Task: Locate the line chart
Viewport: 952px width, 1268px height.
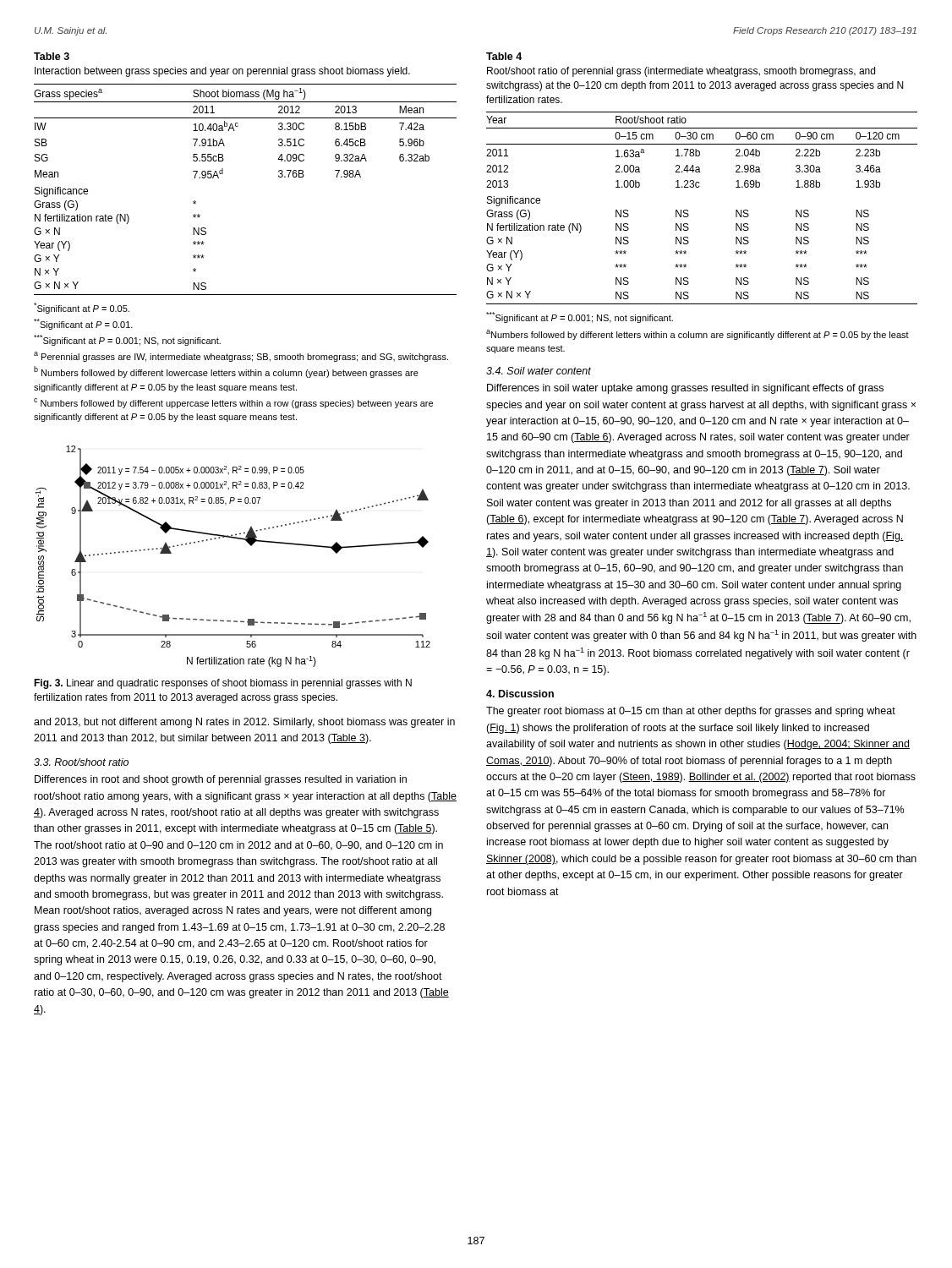Action: [245, 554]
